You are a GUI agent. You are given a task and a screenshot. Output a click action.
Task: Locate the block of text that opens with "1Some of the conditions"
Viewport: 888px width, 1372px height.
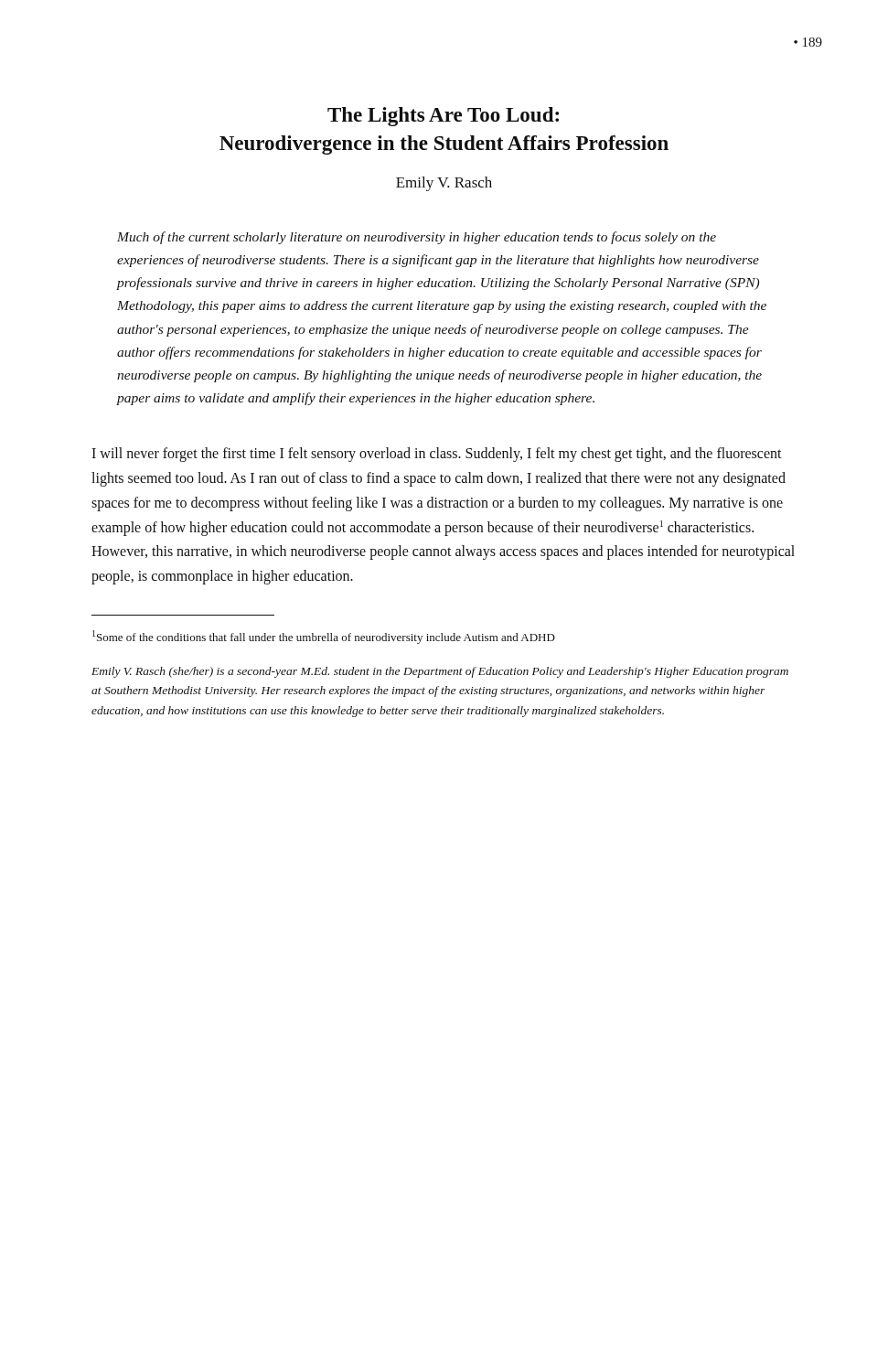(x=323, y=636)
